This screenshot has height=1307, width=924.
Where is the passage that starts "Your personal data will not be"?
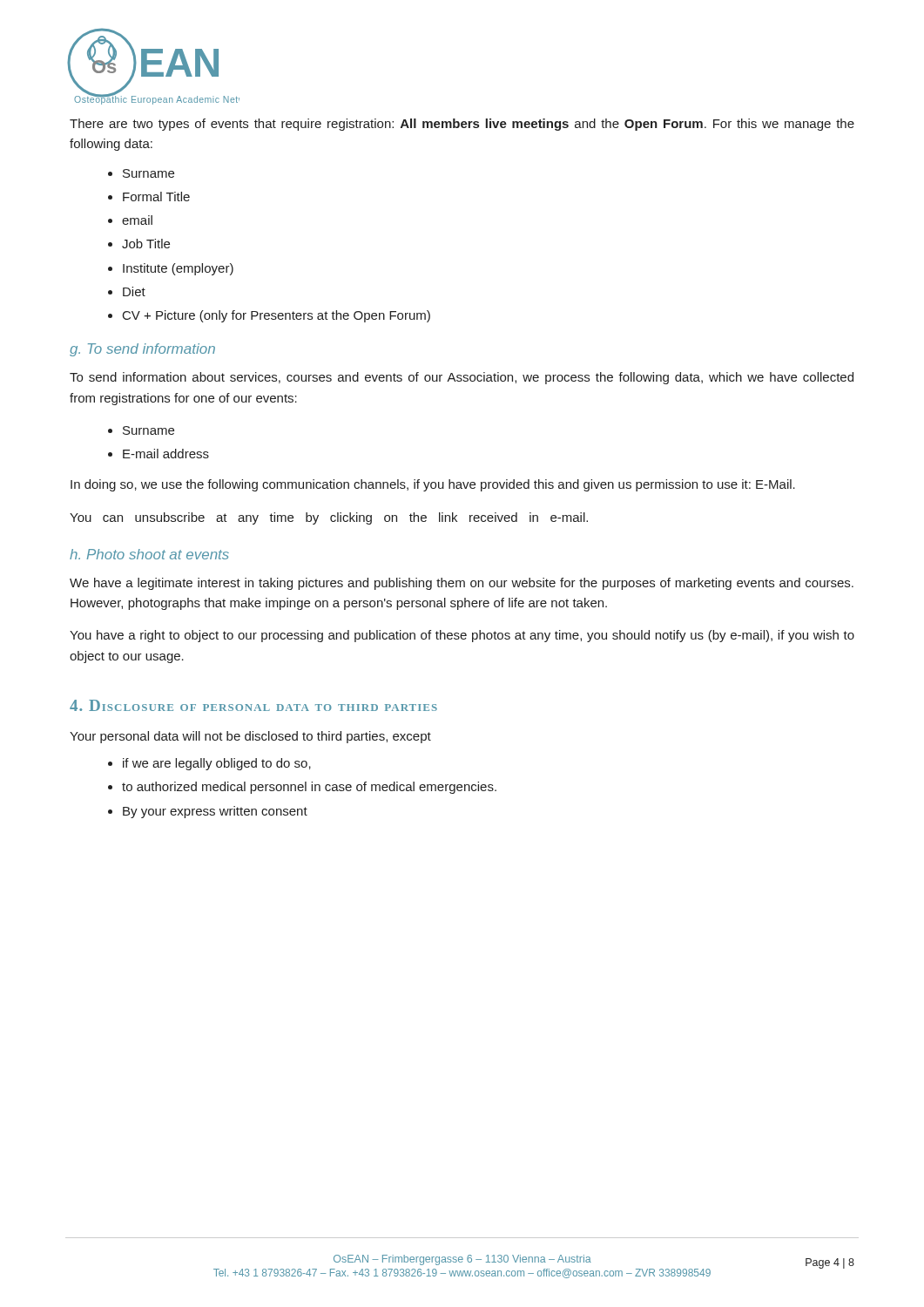coord(250,736)
